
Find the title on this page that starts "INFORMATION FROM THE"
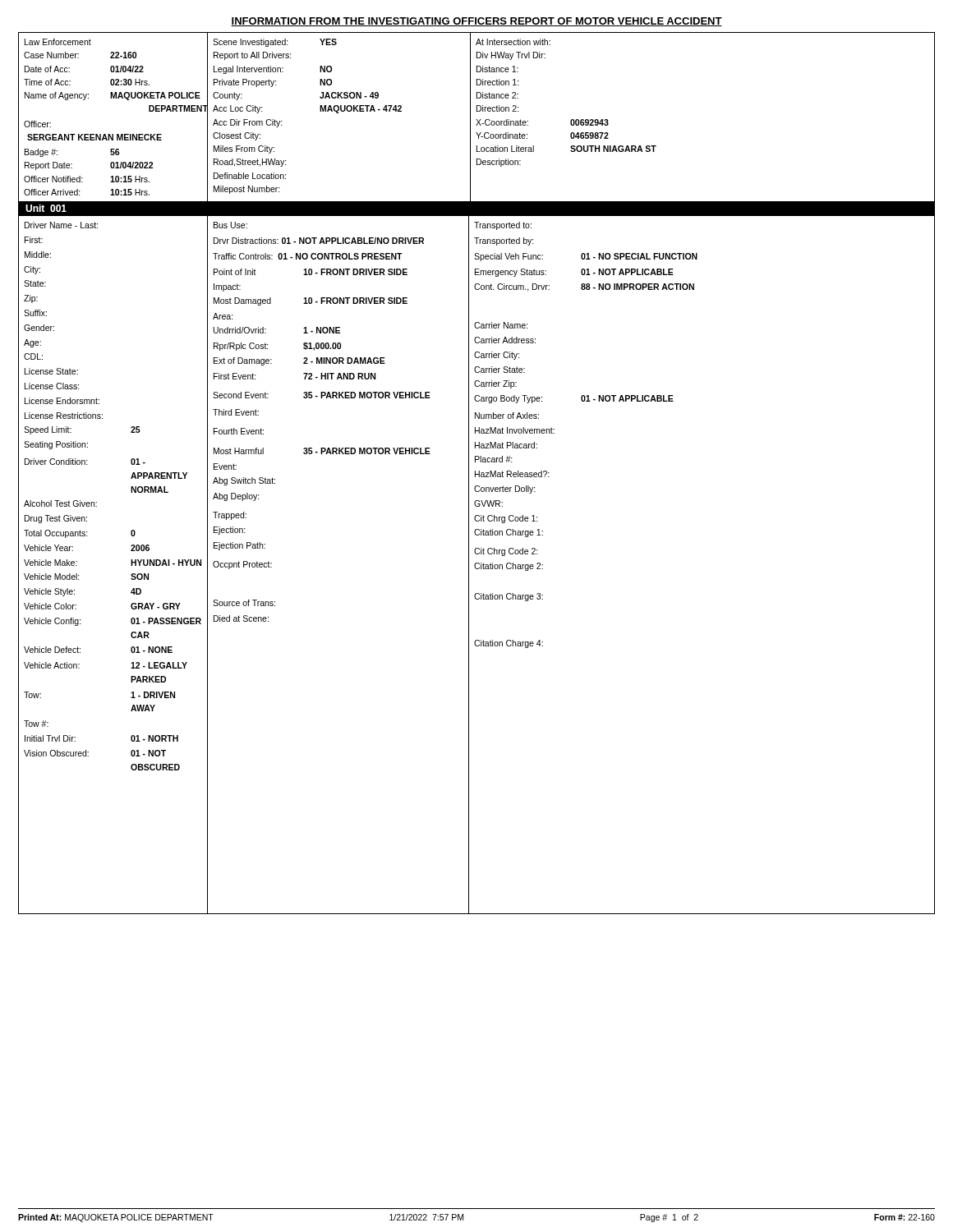476,21
